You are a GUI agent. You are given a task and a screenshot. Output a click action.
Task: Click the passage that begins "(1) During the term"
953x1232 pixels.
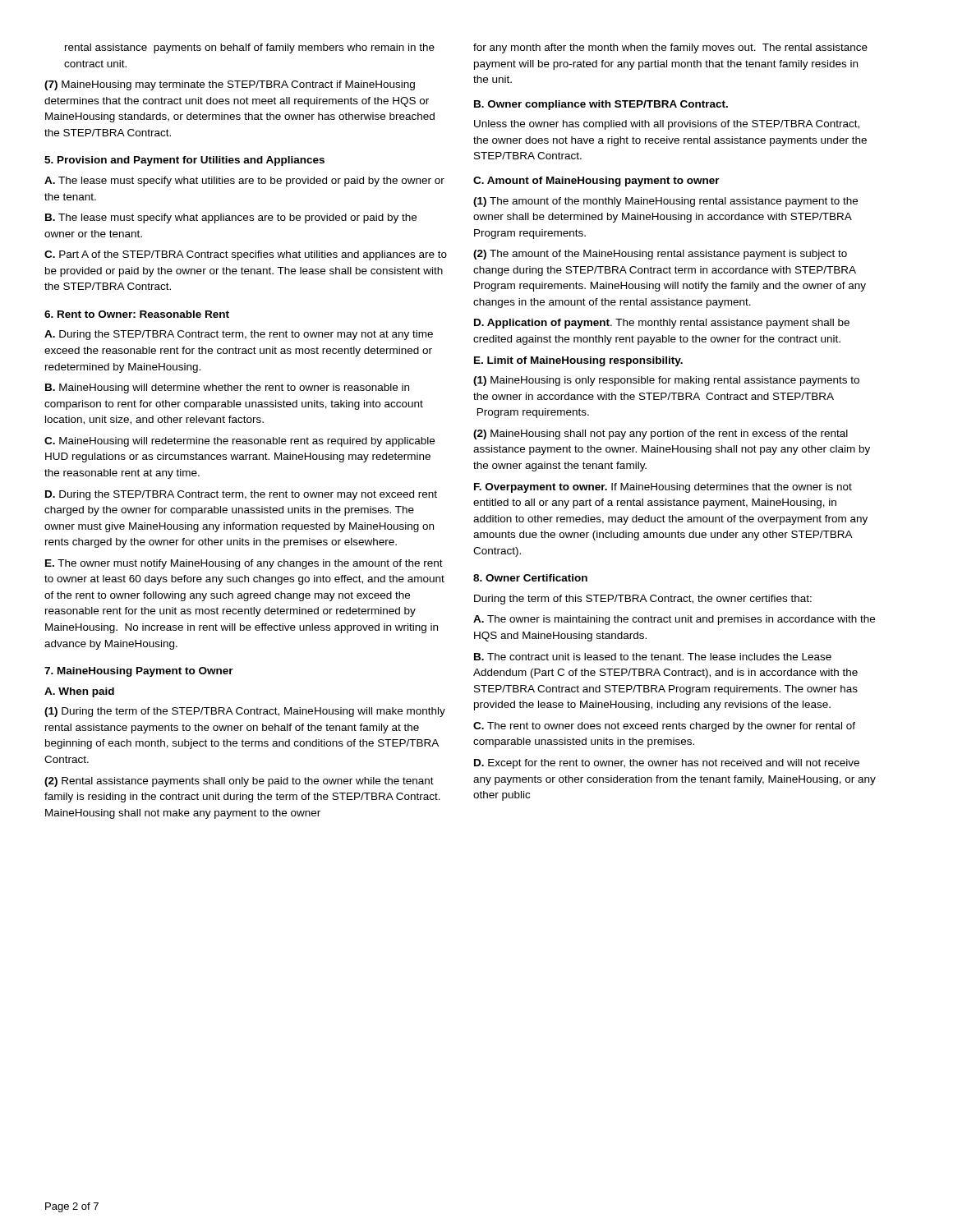246,735
